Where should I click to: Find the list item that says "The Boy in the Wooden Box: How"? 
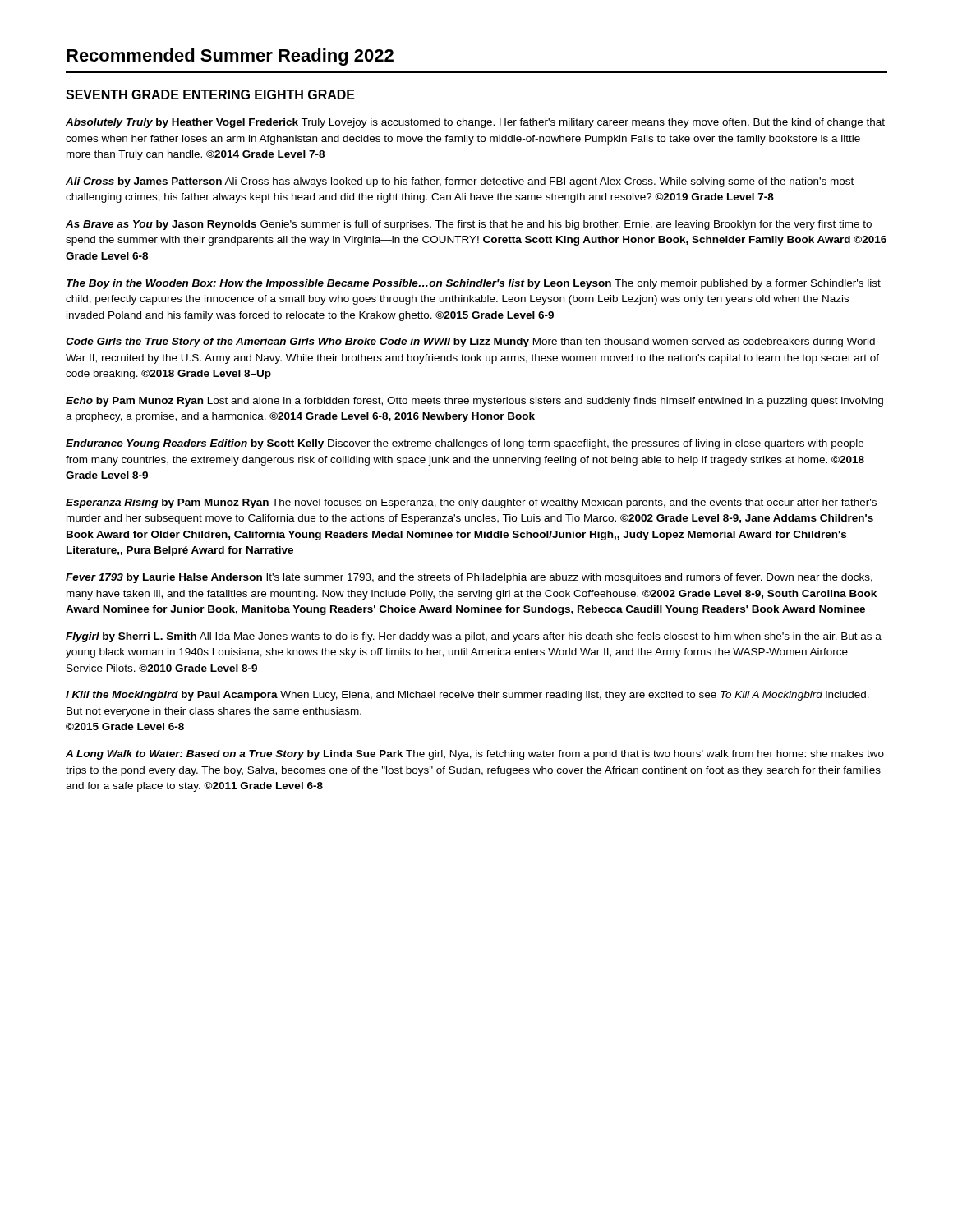point(473,299)
